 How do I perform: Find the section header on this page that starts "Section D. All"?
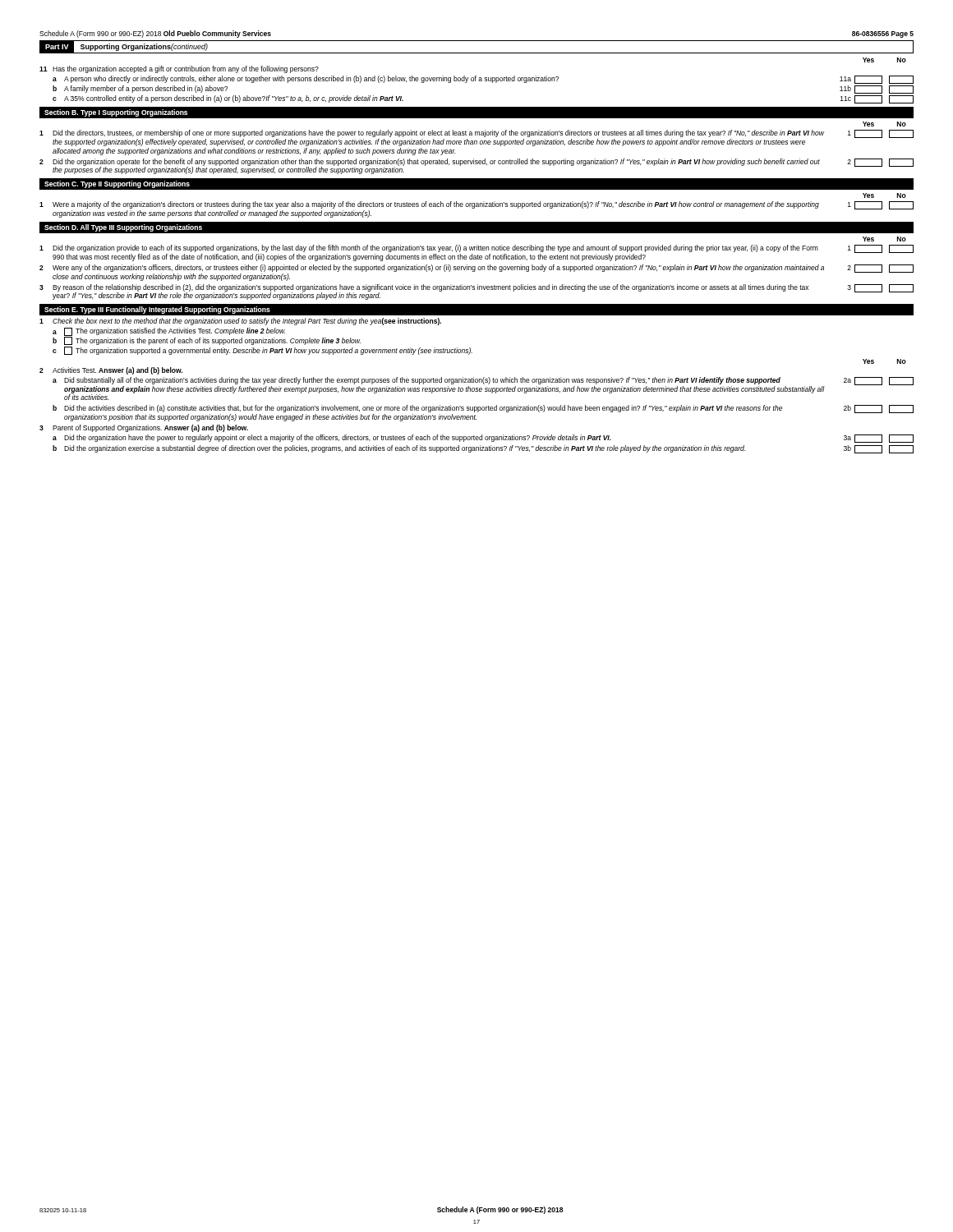123,227
